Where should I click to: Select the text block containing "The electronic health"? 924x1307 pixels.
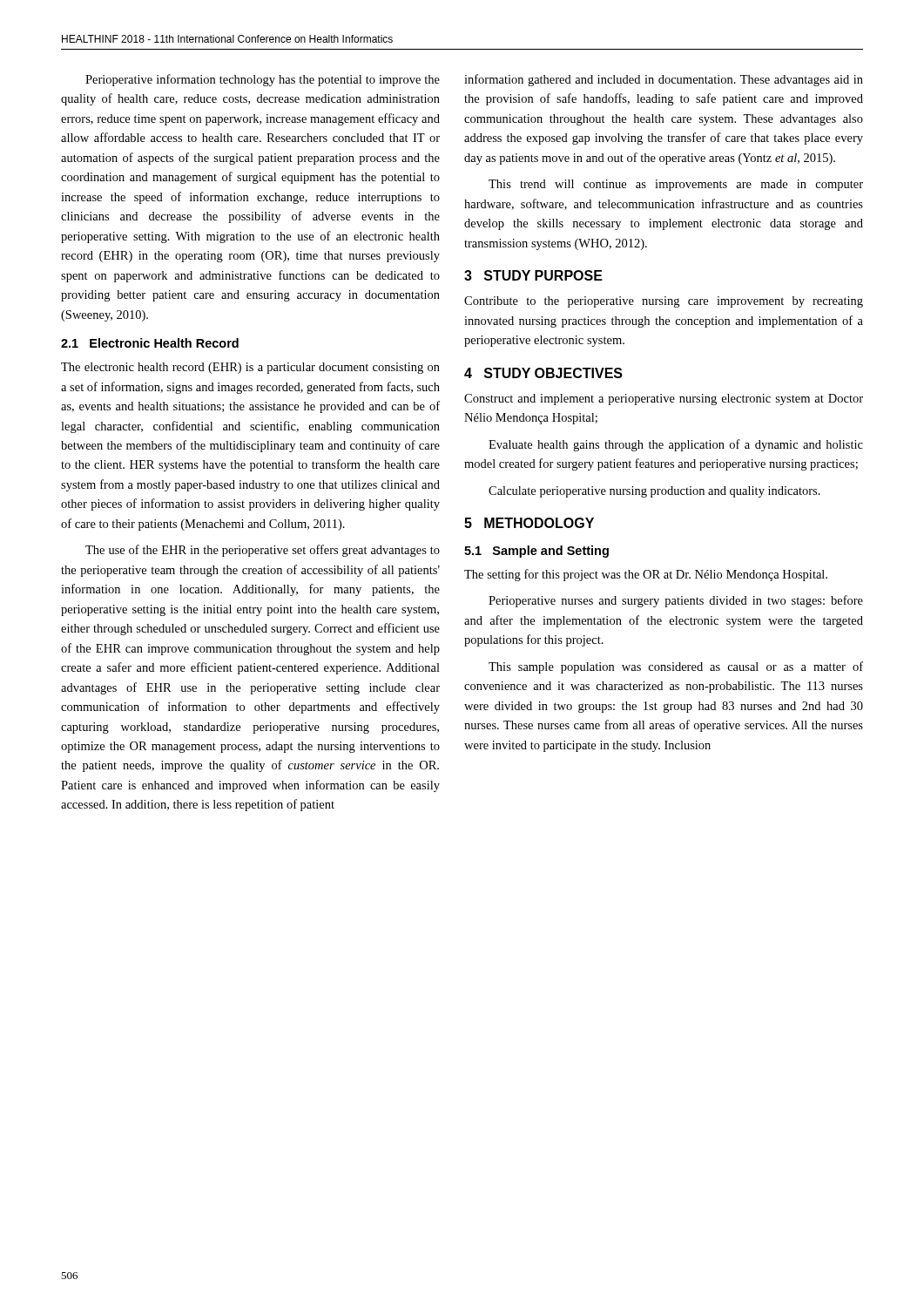click(x=250, y=586)
